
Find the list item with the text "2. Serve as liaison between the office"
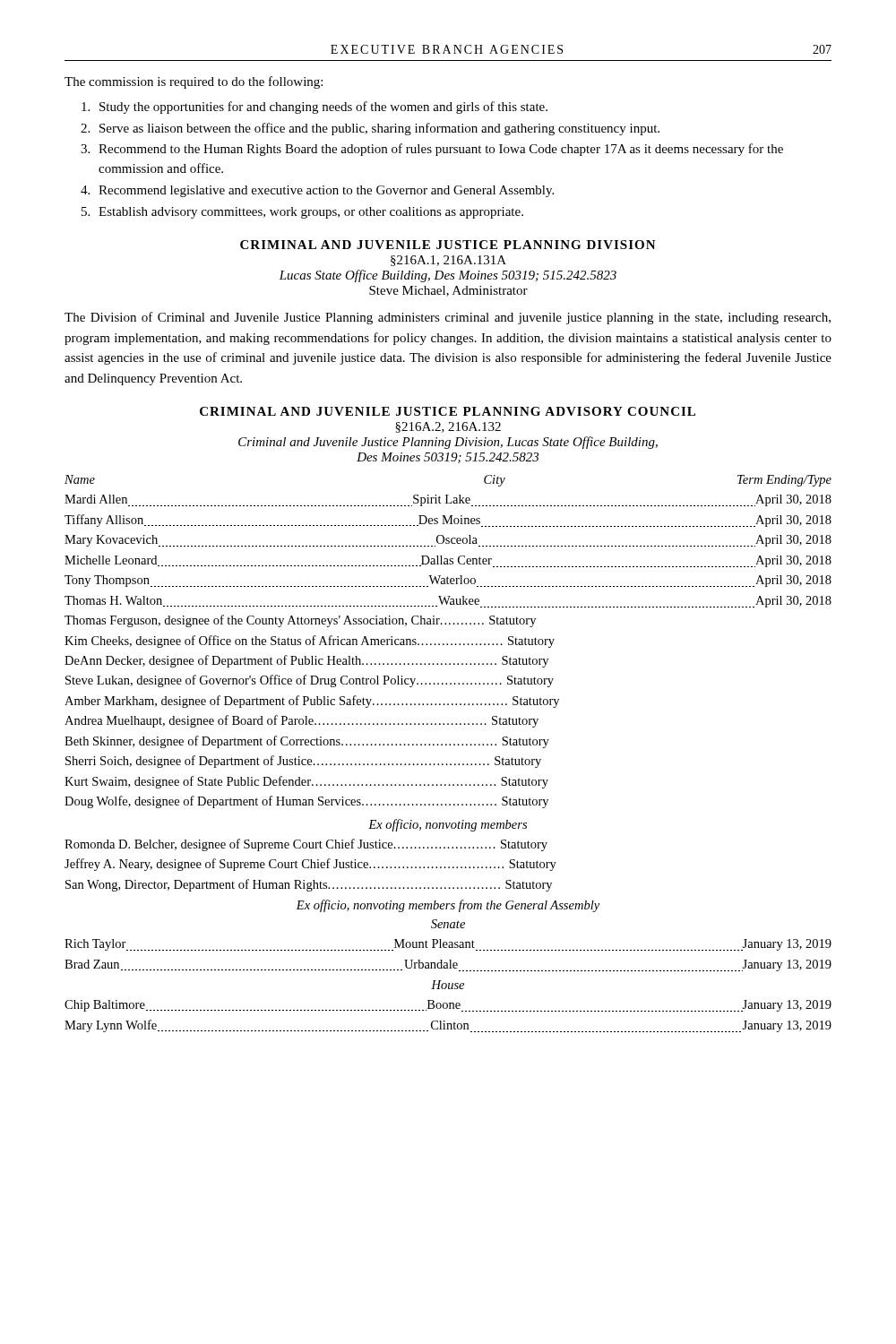(448, 128)
